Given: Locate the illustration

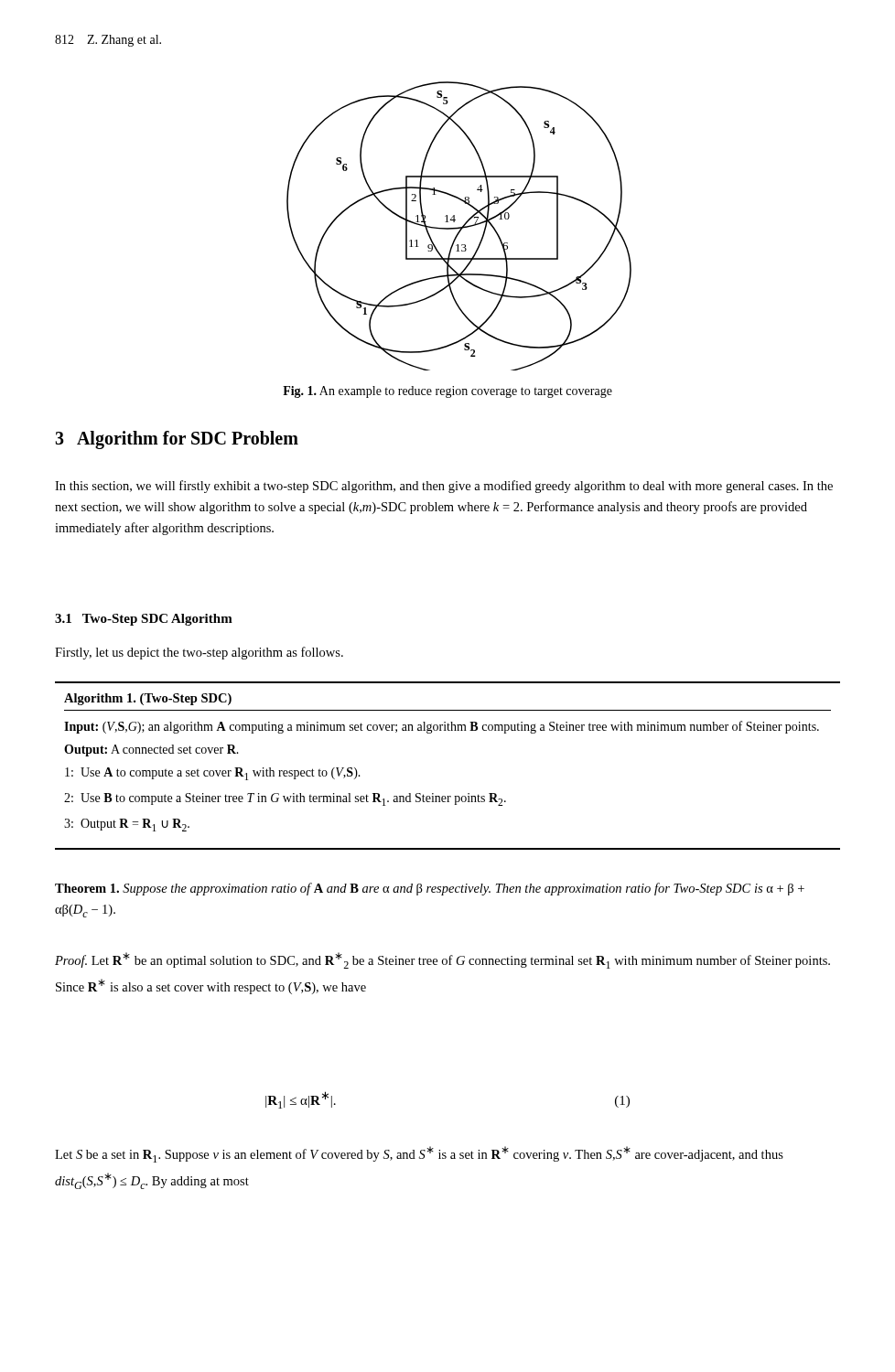Looking at the screenshot, I should 448,217.
